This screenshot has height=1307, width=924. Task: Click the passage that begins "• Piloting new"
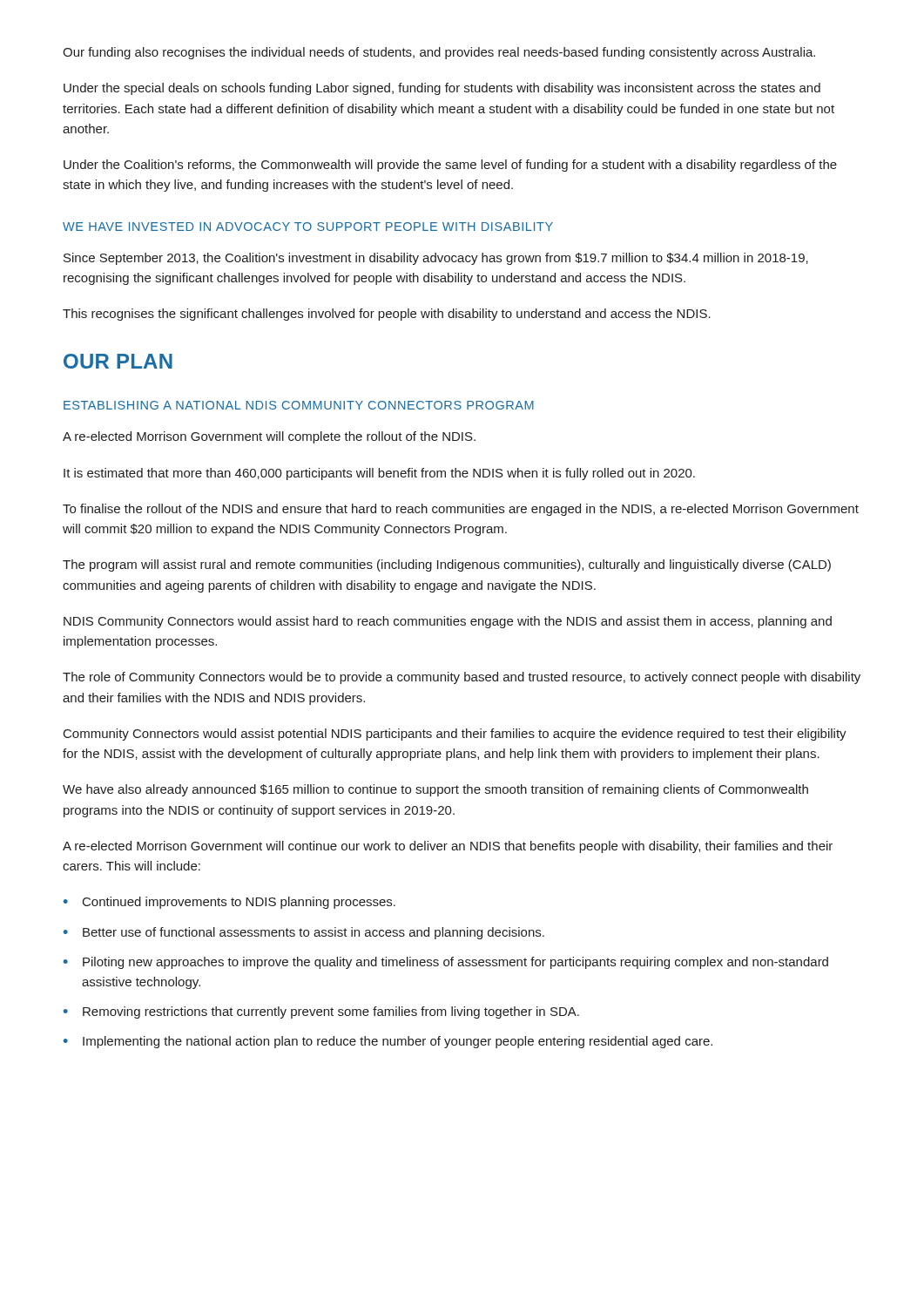tap(462, 972)
